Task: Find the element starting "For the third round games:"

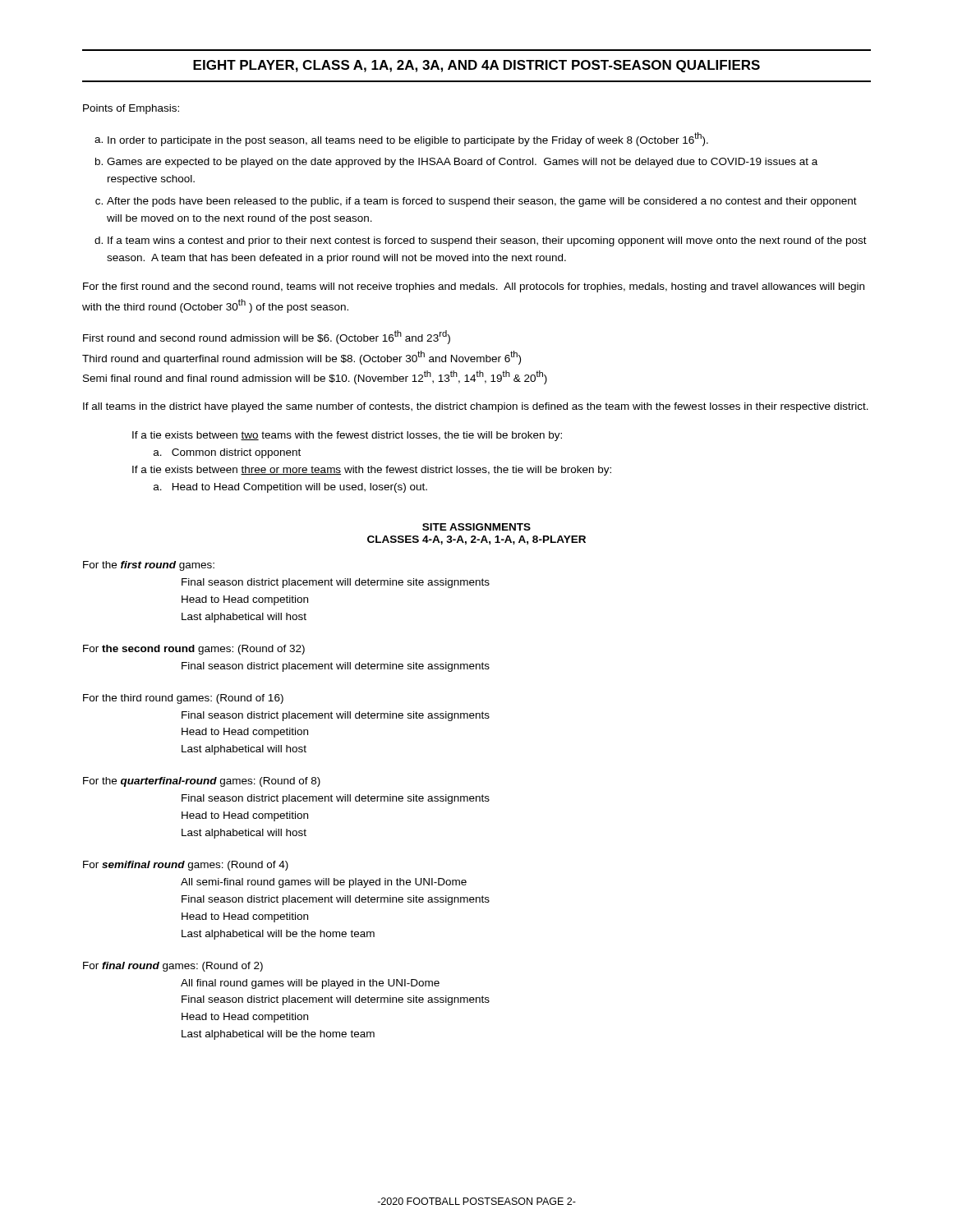Action: point(476,725)
